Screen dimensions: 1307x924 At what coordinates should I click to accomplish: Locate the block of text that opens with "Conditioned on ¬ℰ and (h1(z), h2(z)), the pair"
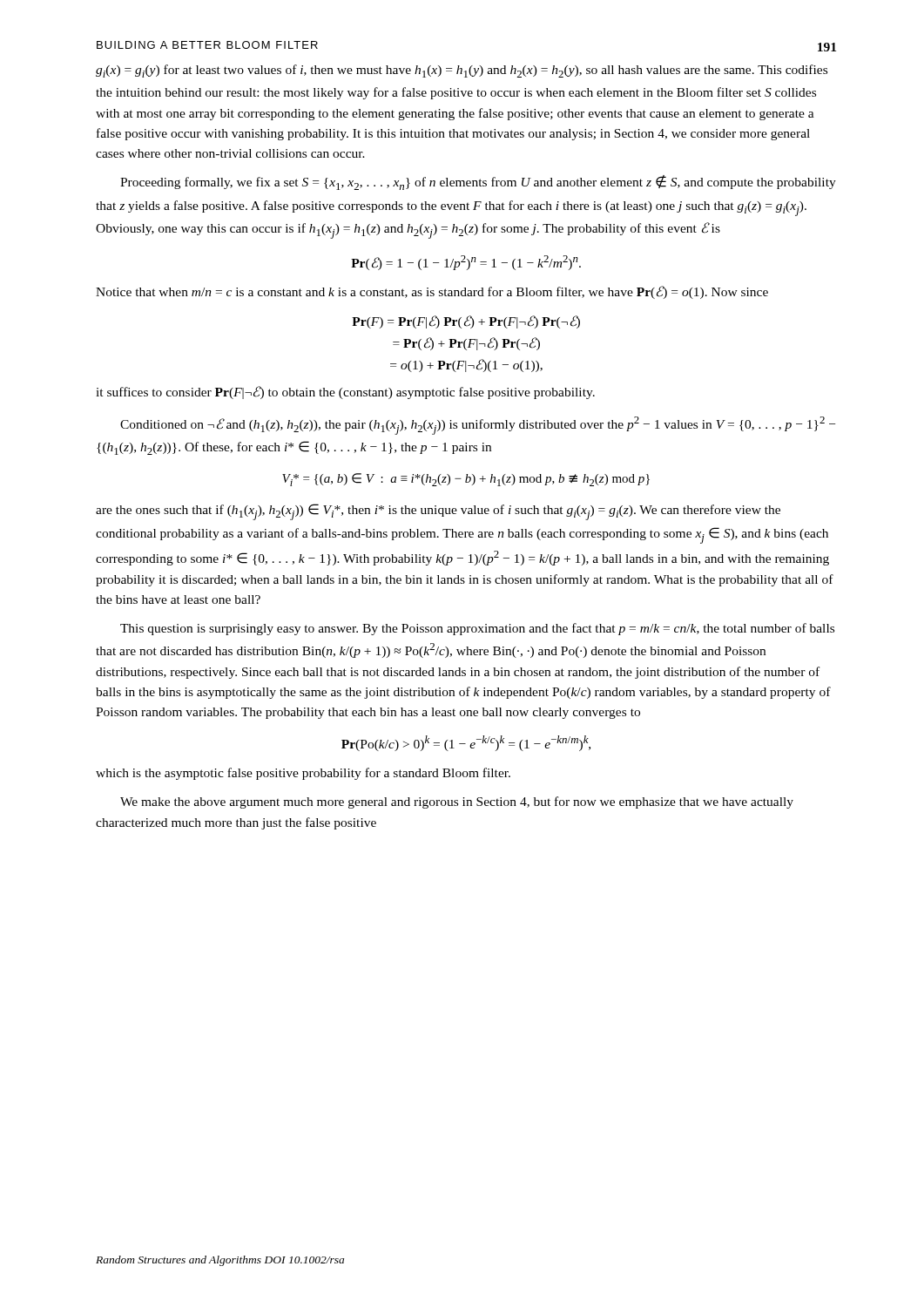[466, 435]
